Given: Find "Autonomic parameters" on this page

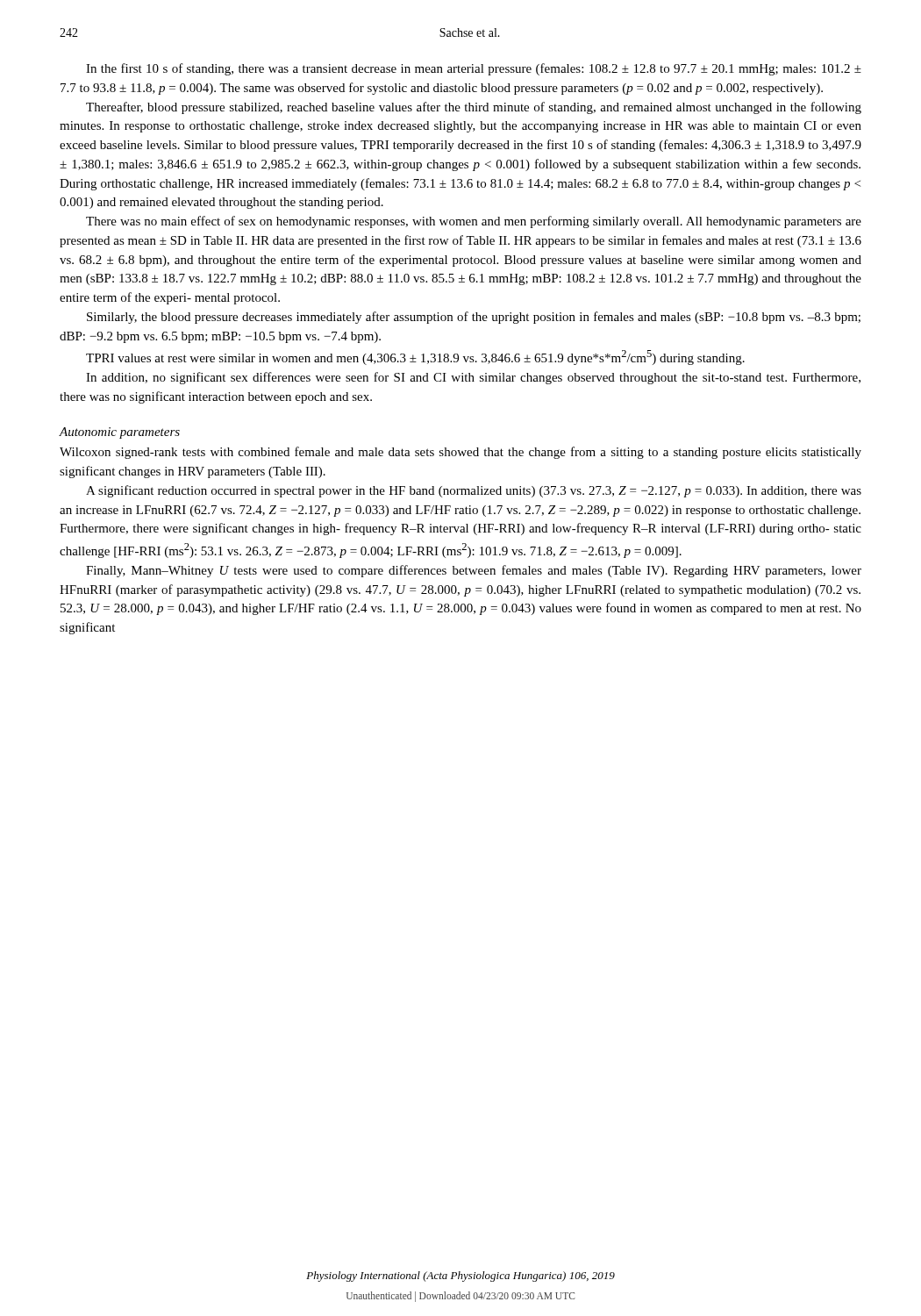Looking at the screenshot, I should tap(120, 433).
